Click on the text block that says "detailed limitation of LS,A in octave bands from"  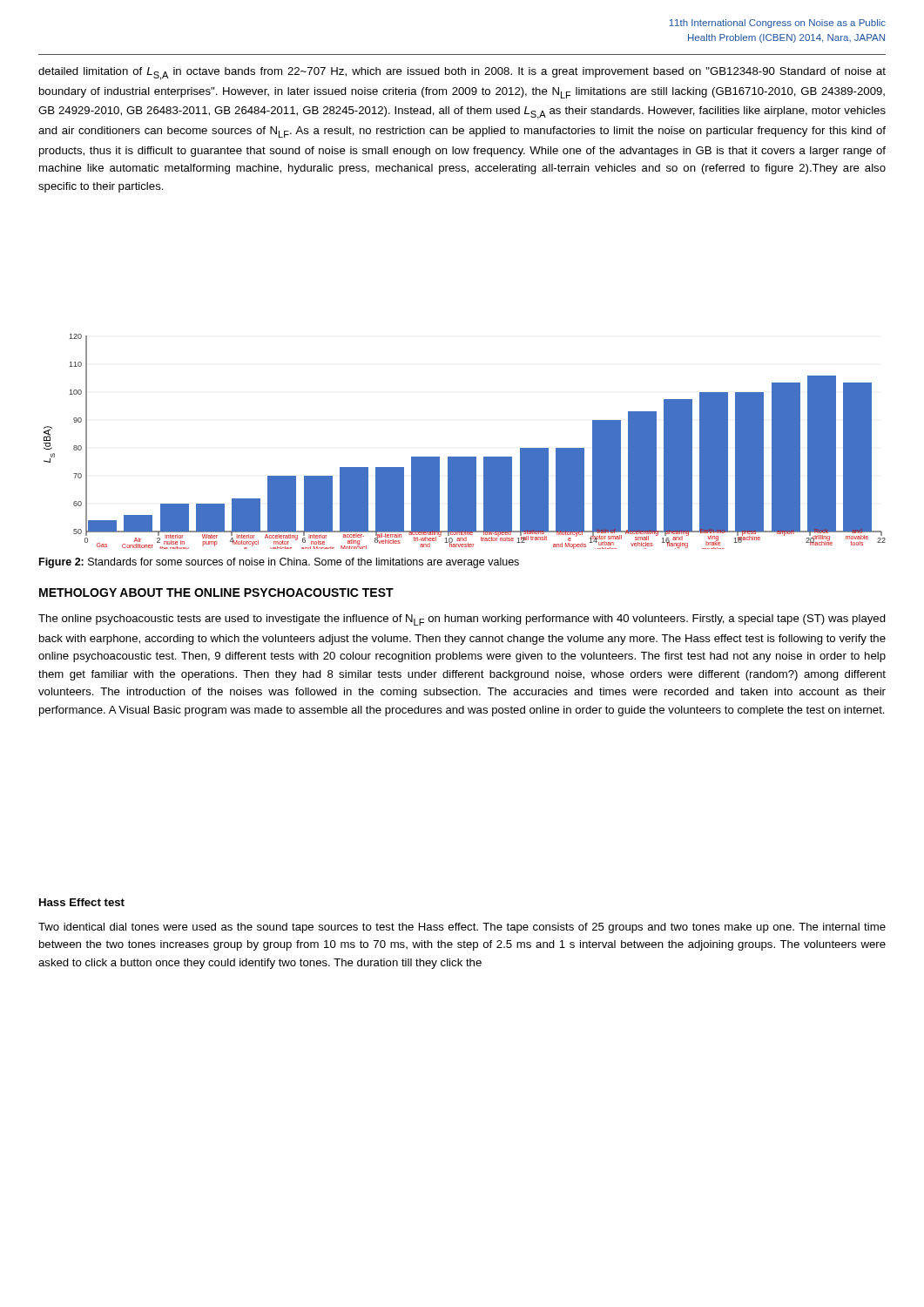(x=462, y=128)
